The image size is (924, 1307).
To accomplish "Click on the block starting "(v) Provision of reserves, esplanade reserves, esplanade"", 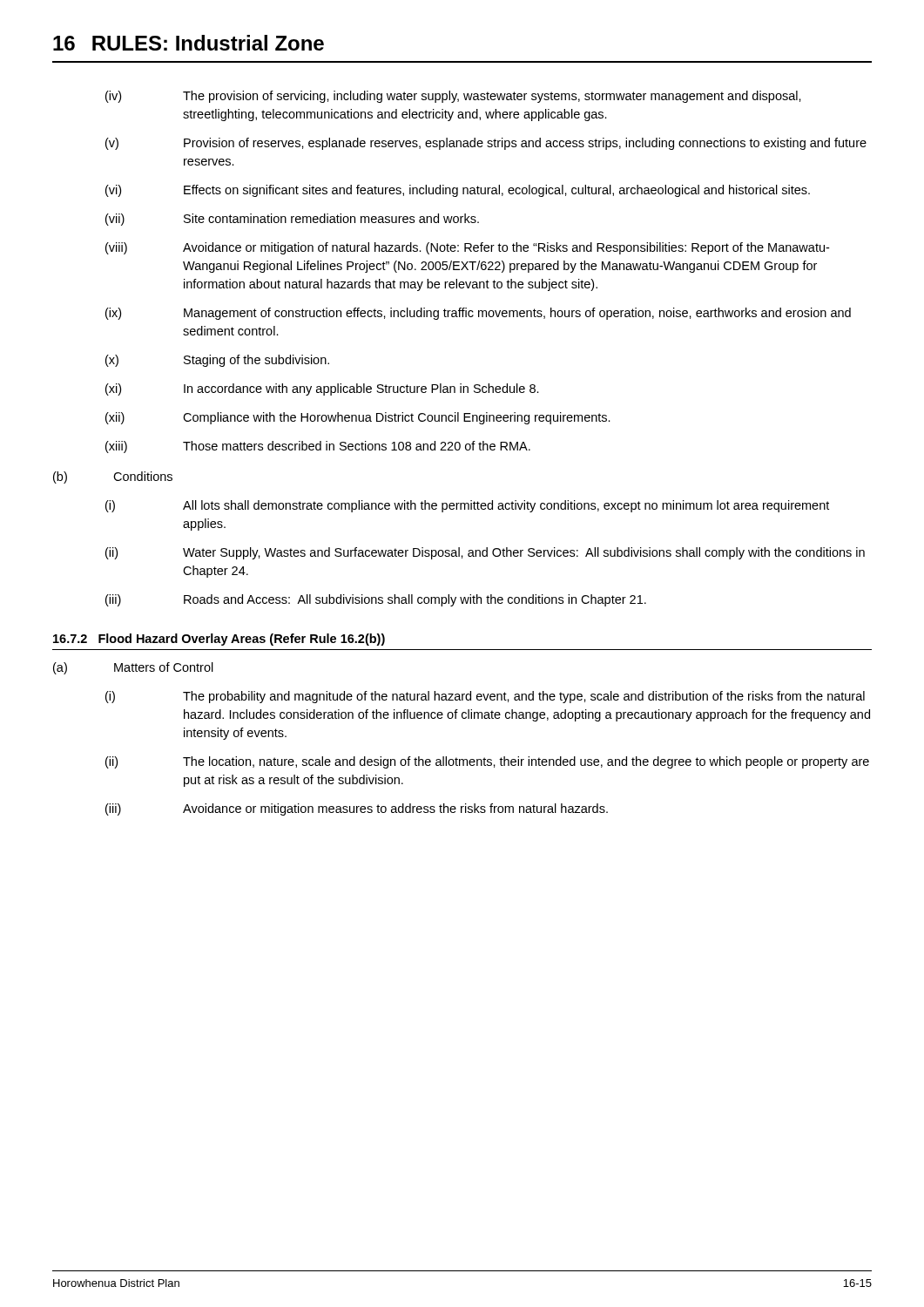I will pyautogui.click(x=488, y=153).
